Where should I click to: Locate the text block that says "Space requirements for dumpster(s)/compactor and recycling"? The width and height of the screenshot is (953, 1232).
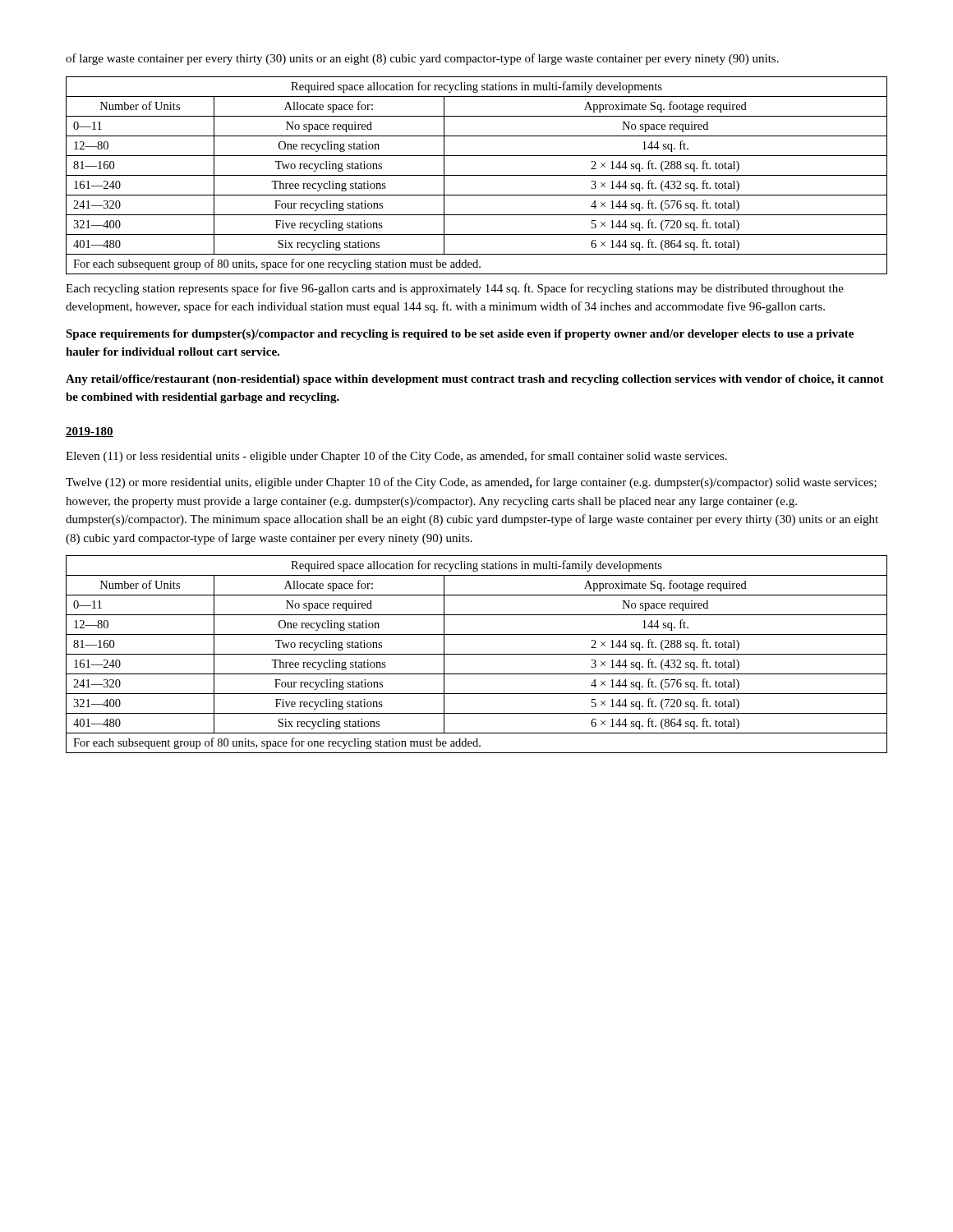click(460, 342)
